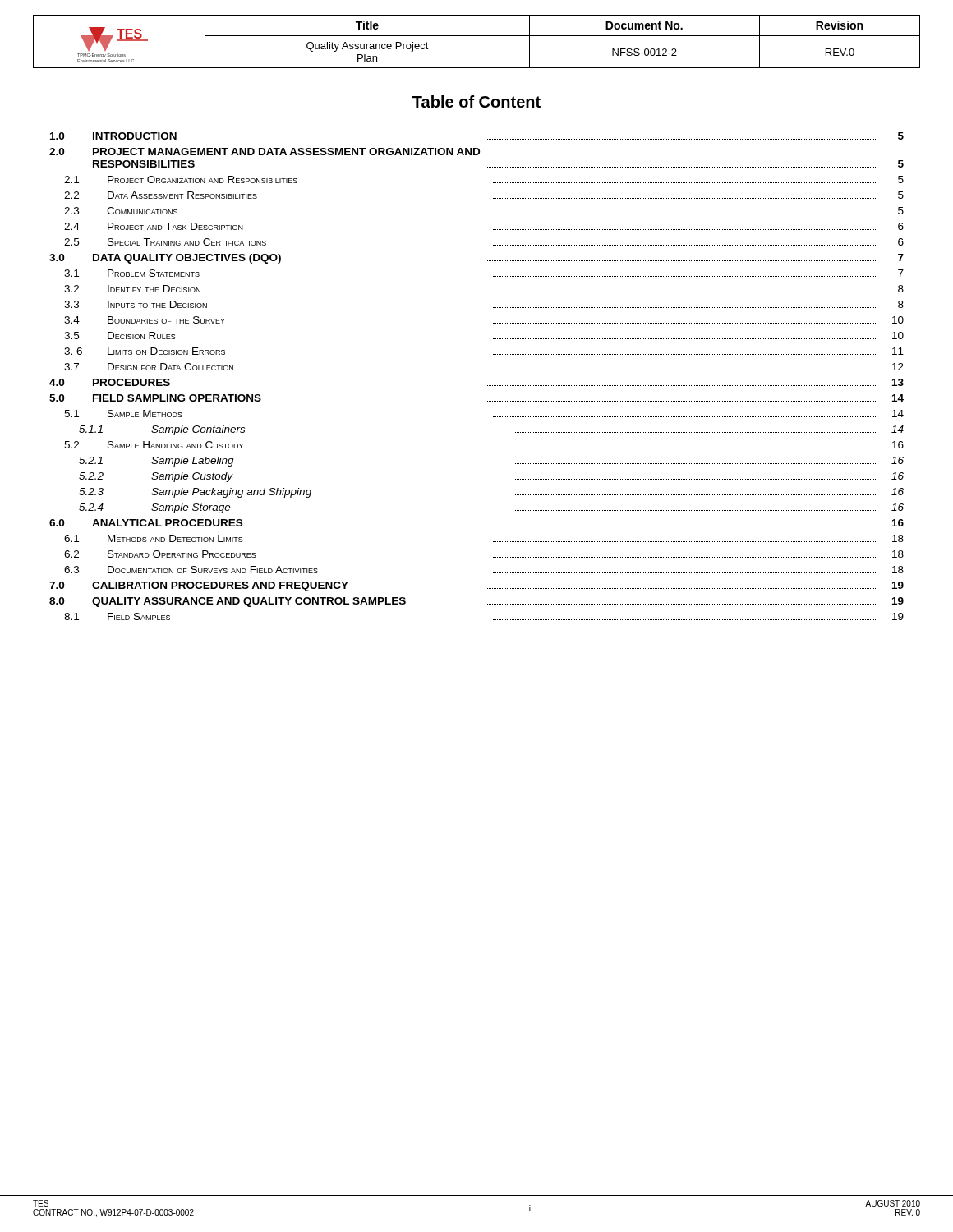Point to the element starting "6.3 Documentation of Surveys and Field Activities"
Image resolution: width=953 pixels, height=1232 pixels.
(484, 570)
